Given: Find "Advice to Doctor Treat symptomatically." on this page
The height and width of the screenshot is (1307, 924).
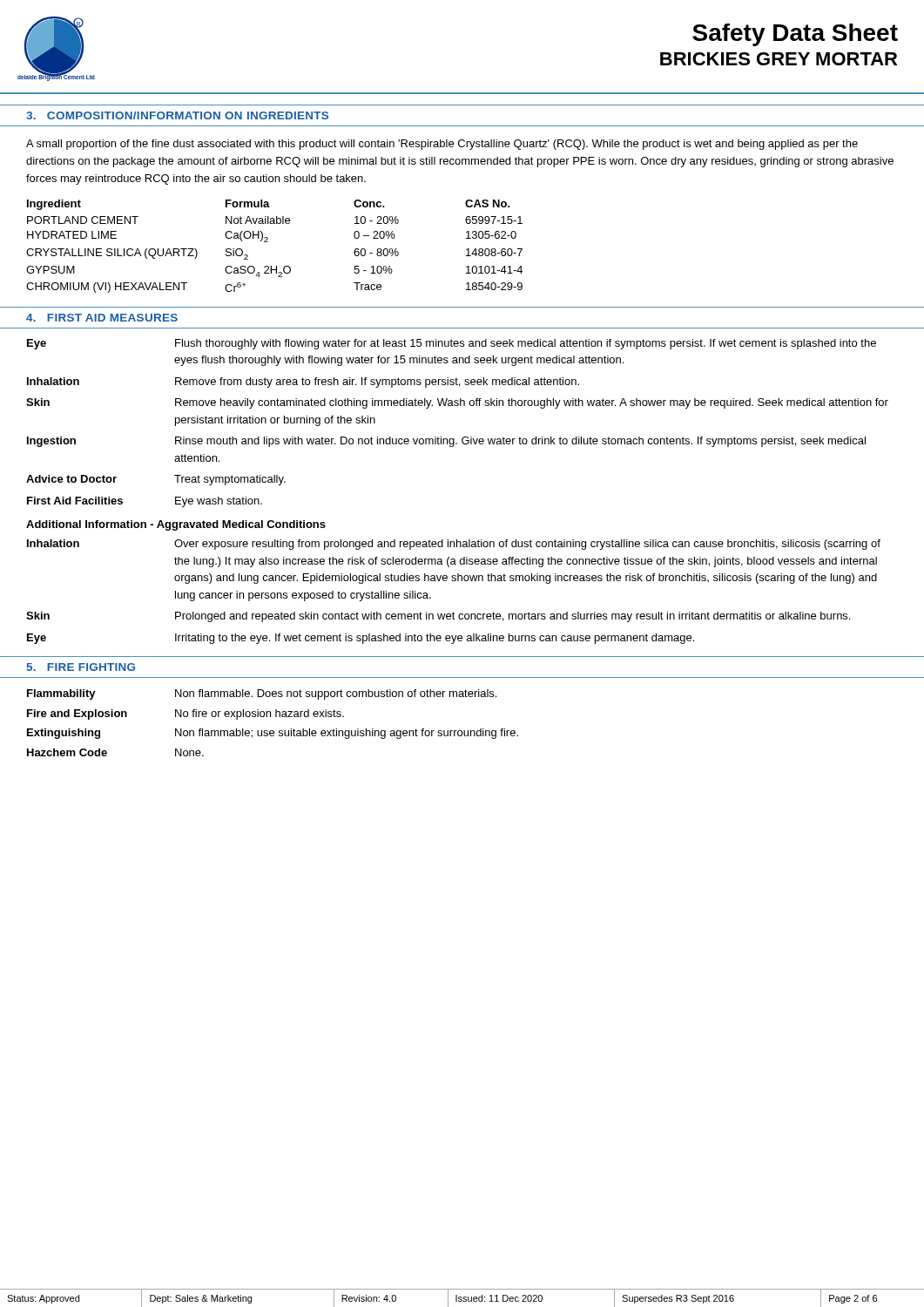Looking at the screenshot, I should click(x=71, y=480).
